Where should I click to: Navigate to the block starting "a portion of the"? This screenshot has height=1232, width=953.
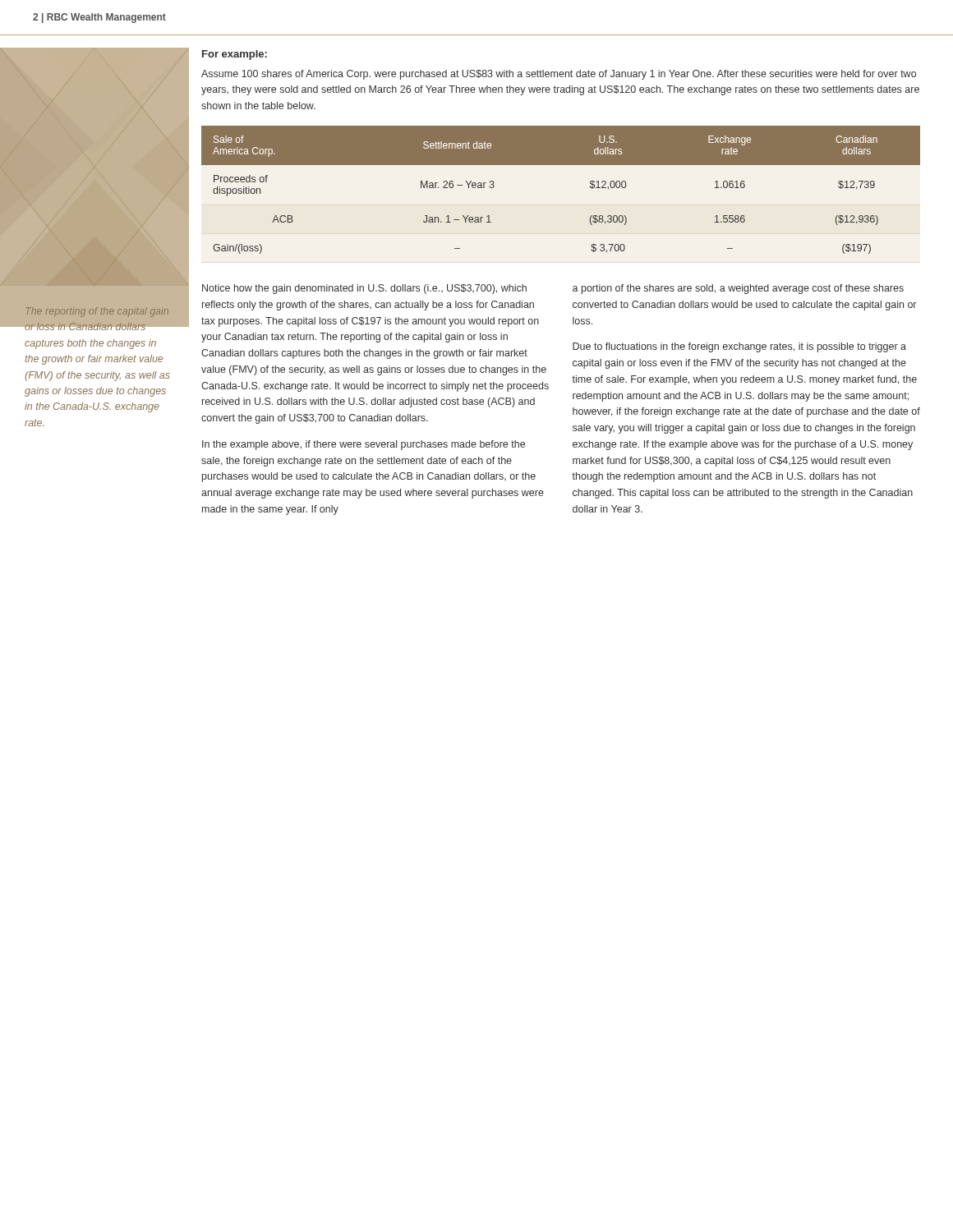pos(746,399)
